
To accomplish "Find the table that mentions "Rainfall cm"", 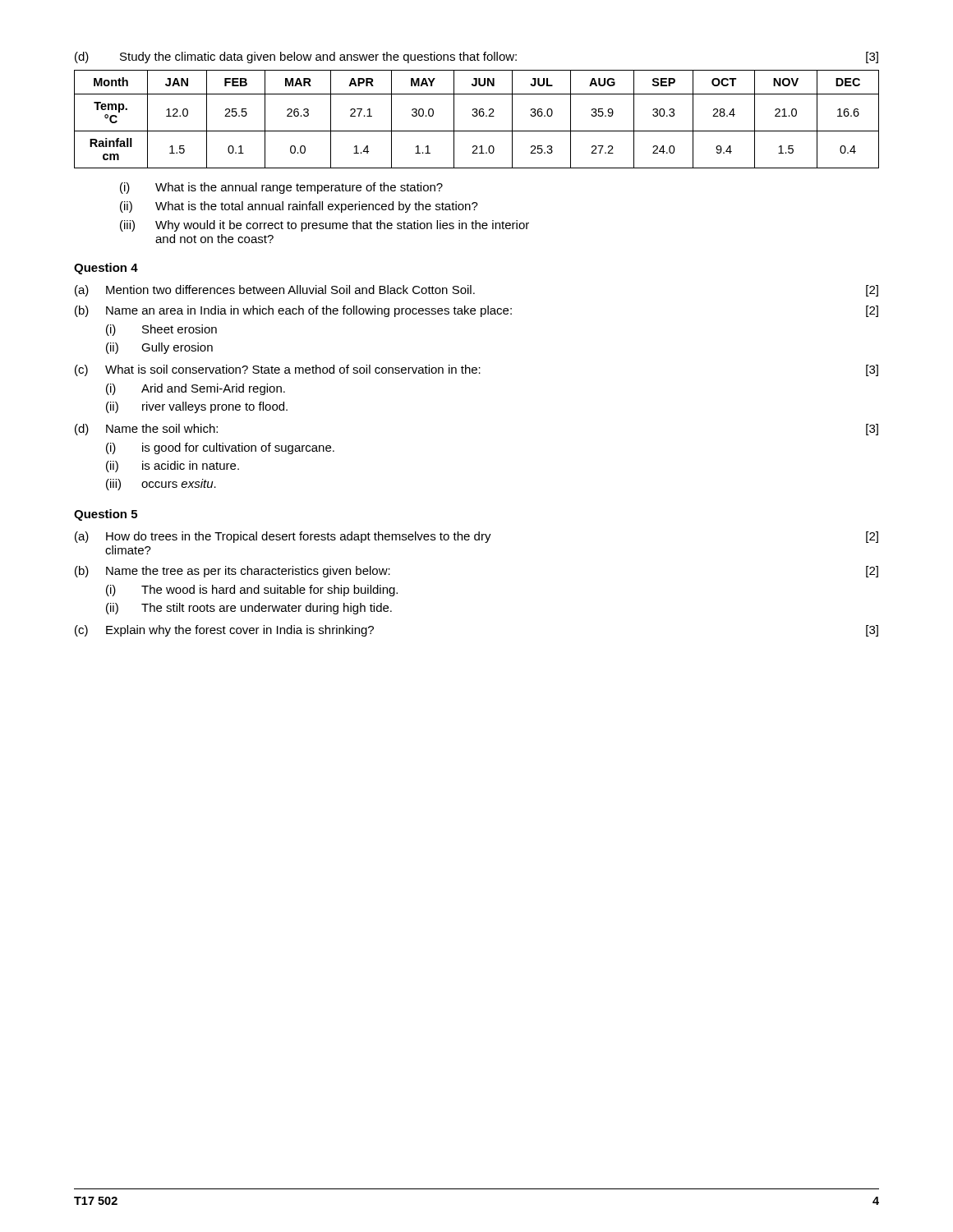I will point(476,119).
